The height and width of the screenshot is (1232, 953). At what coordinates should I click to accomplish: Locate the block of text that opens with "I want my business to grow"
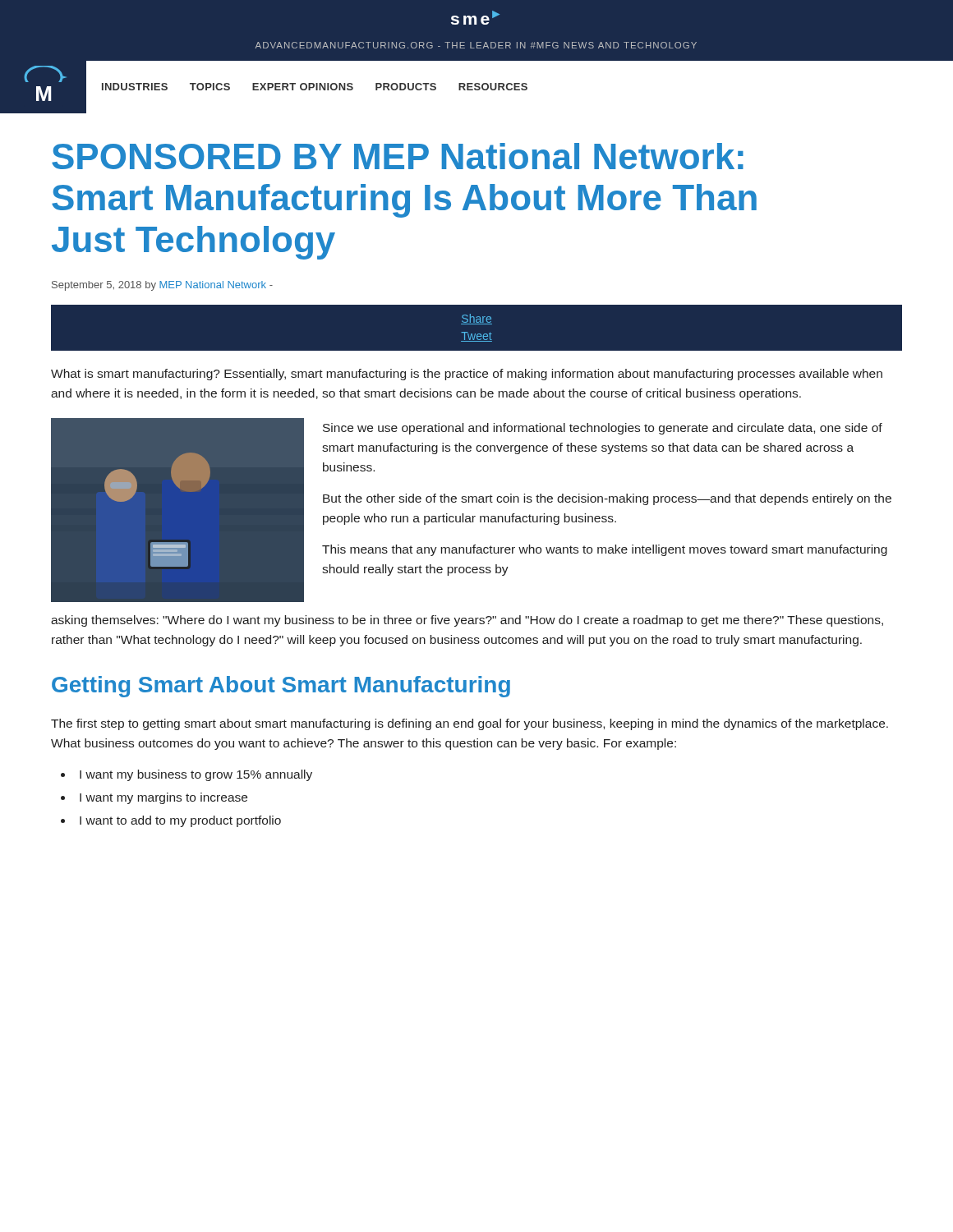196,774
